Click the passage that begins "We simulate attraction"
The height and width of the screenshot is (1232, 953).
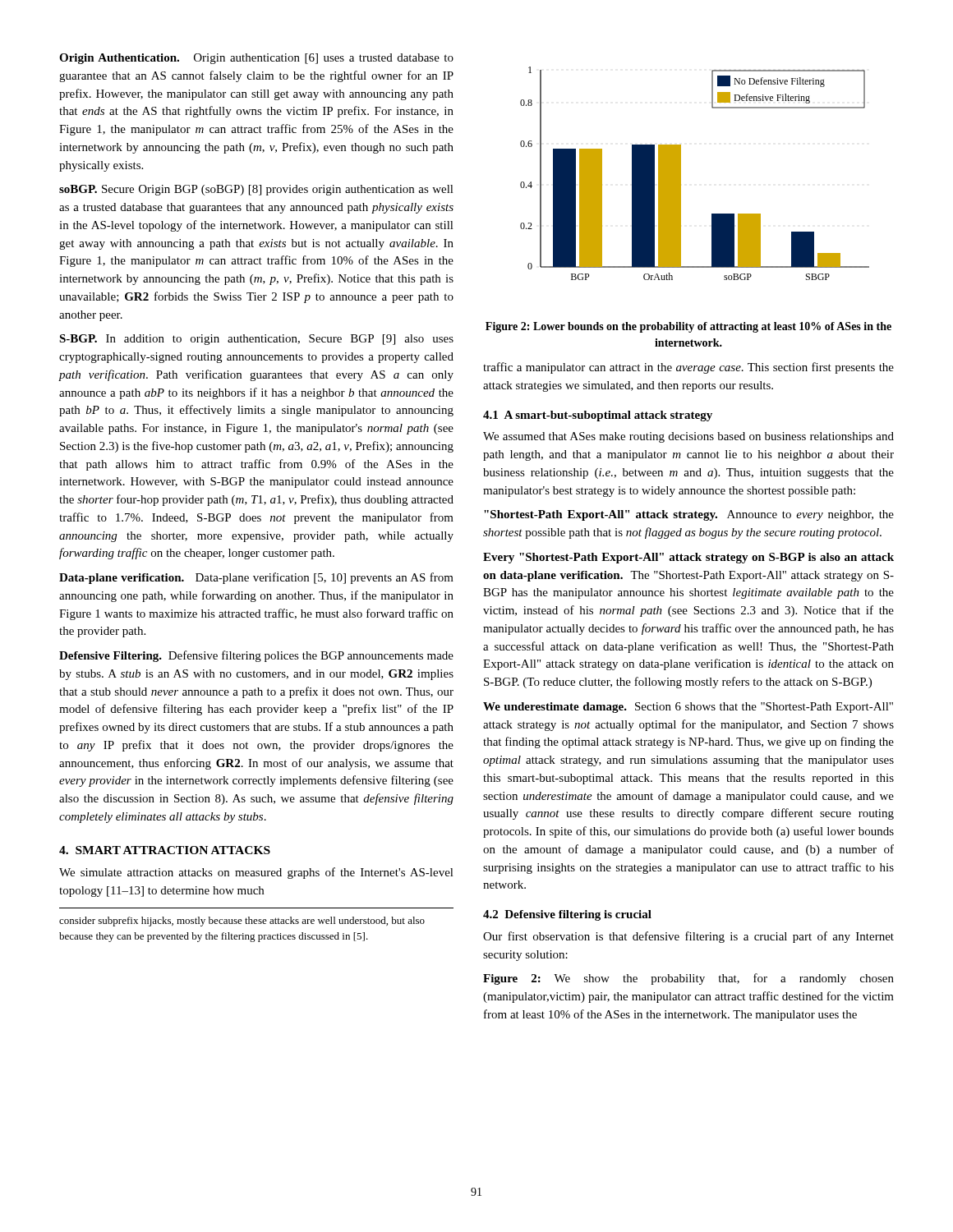click(x=256, y=882)
